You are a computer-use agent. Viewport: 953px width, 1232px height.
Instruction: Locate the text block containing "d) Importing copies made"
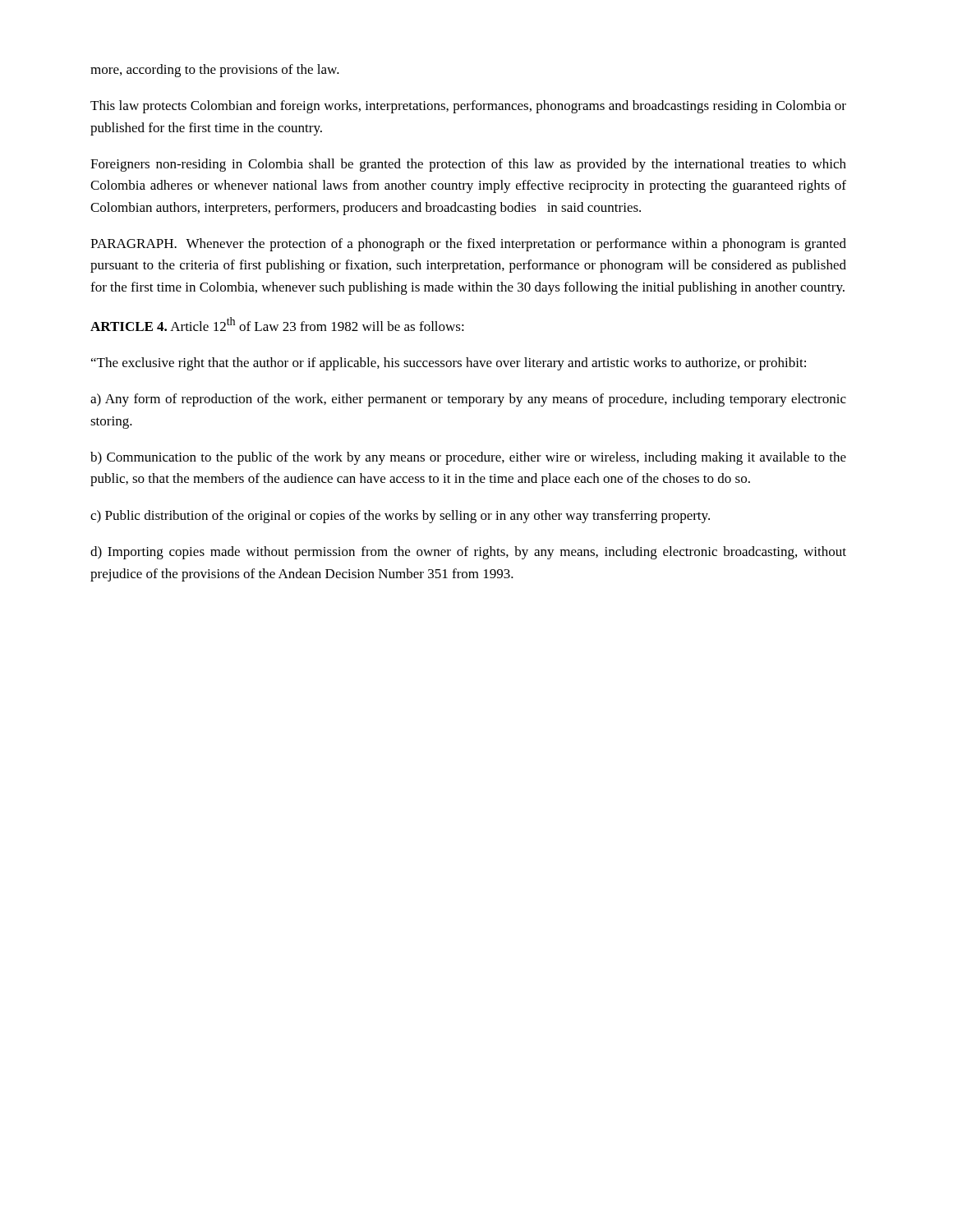(x=468, y=562)
